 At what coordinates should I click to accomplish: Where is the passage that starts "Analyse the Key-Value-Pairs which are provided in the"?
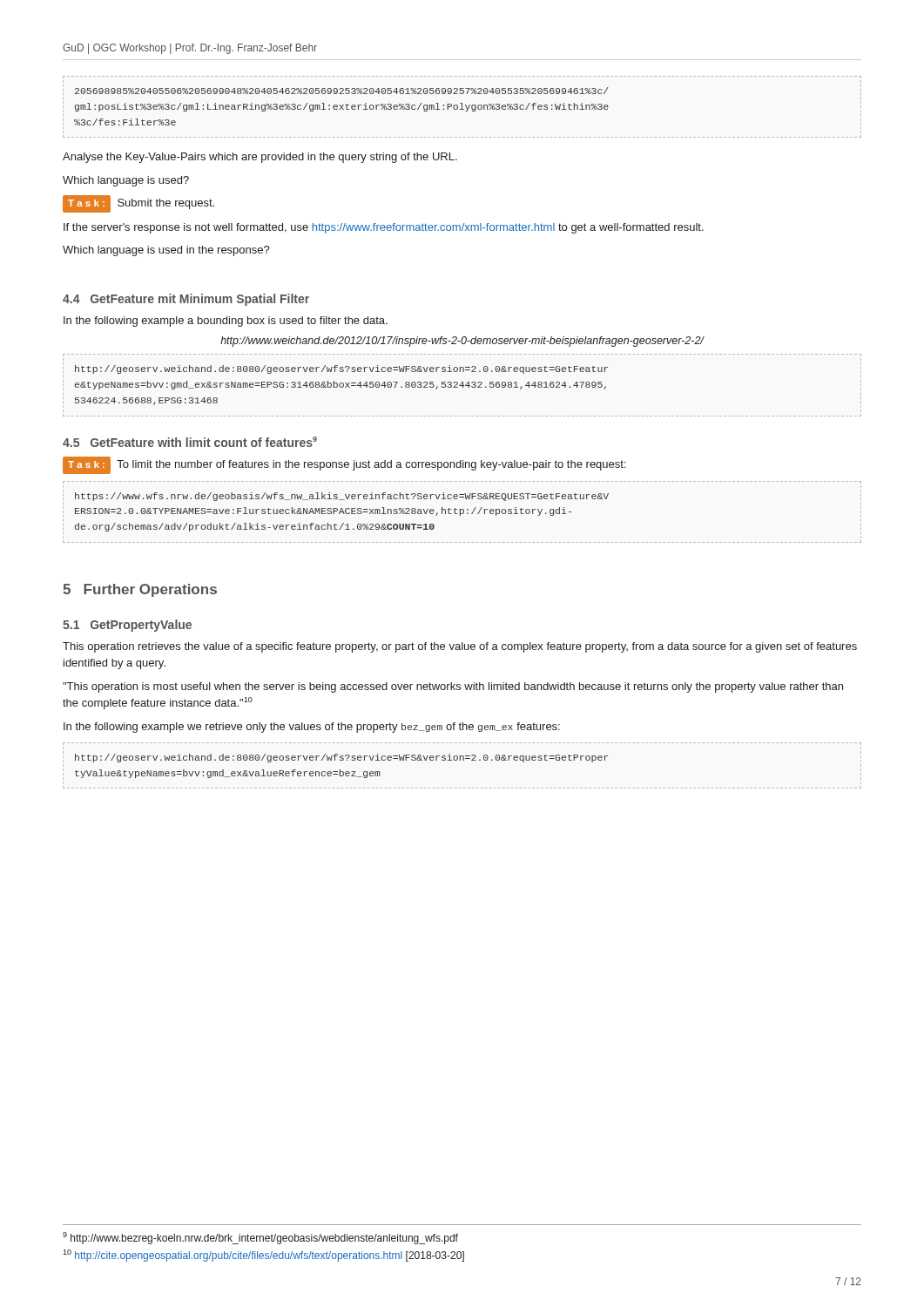(462, 157)
